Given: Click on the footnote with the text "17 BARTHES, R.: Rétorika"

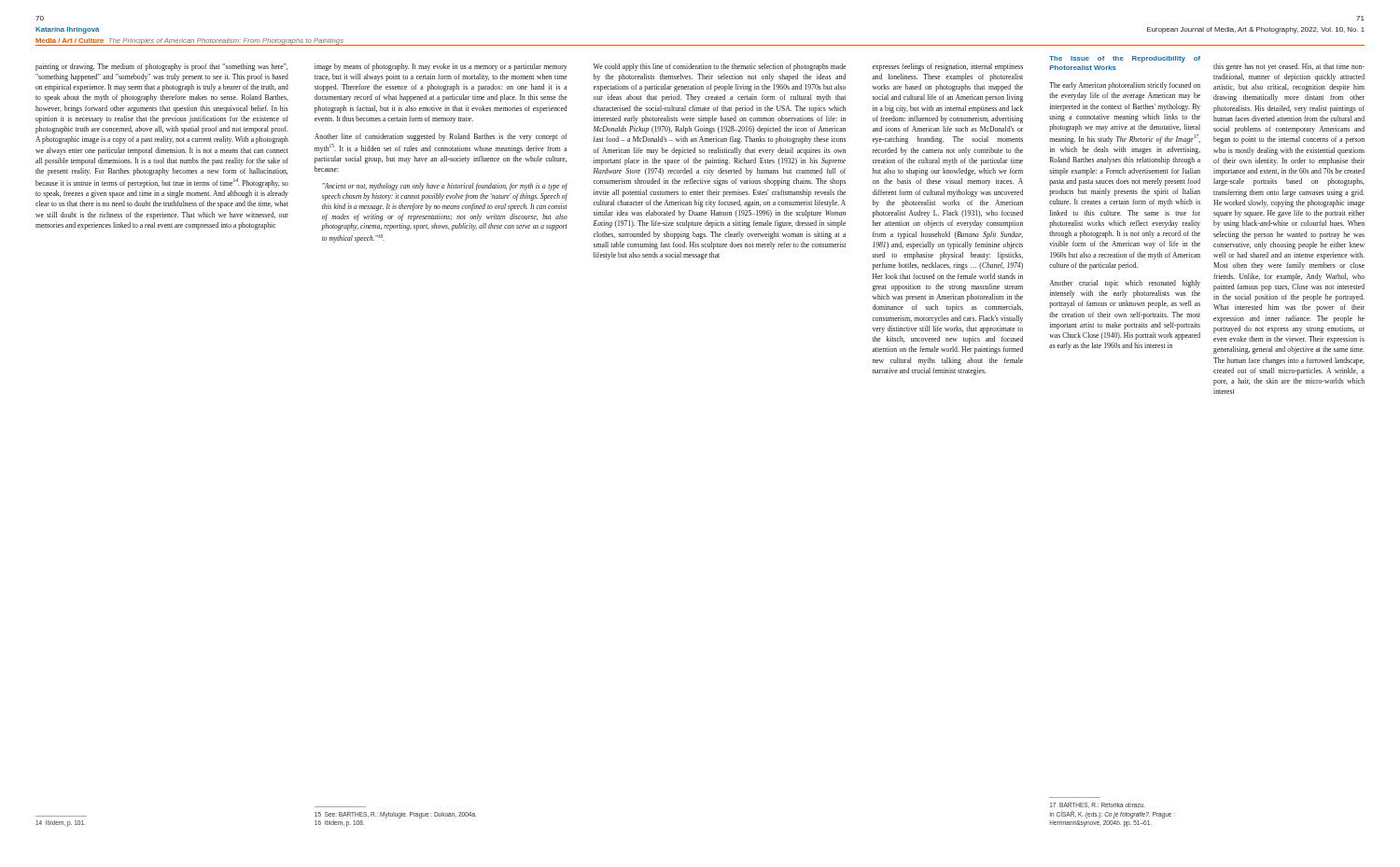Looking at the screenshot, I should [1112, 812].
